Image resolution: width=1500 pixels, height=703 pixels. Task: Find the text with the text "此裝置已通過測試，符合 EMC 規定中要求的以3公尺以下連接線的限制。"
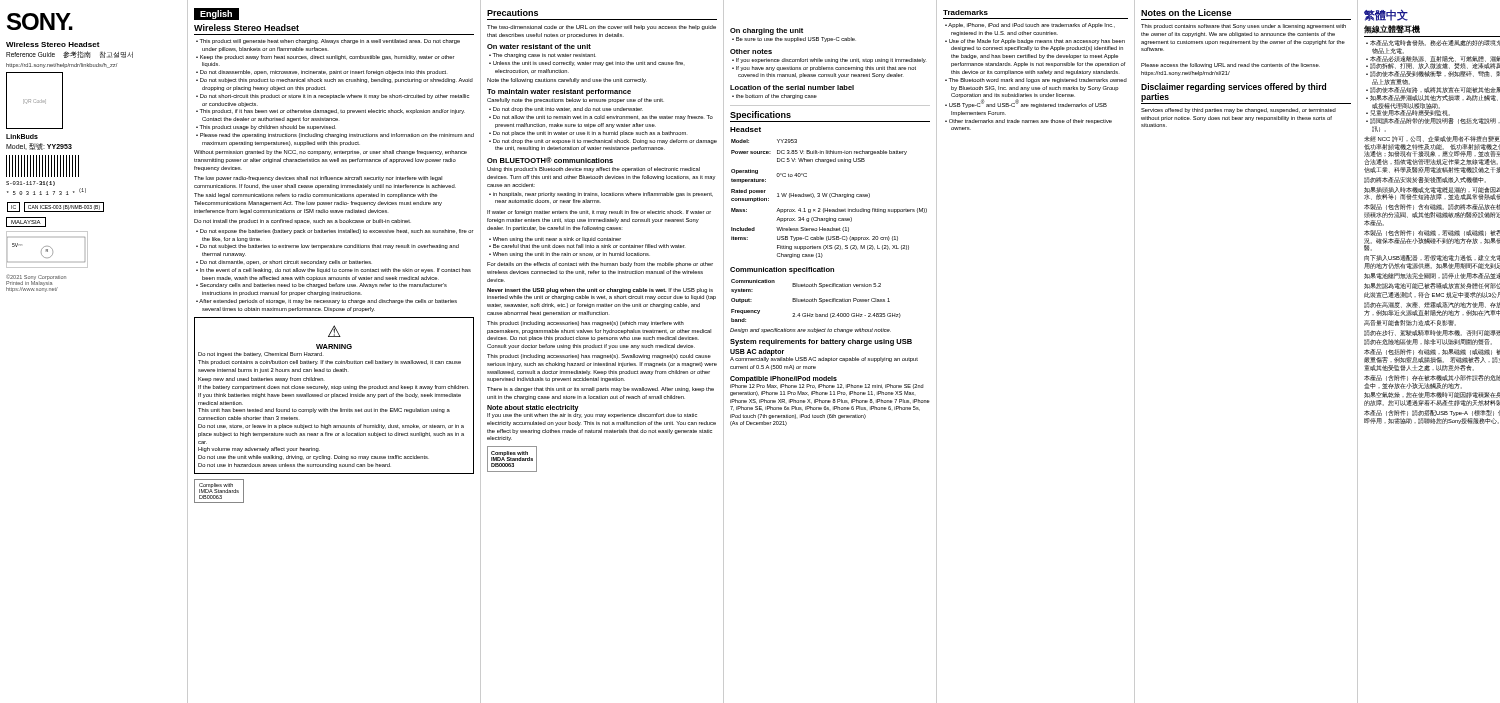1432,295
